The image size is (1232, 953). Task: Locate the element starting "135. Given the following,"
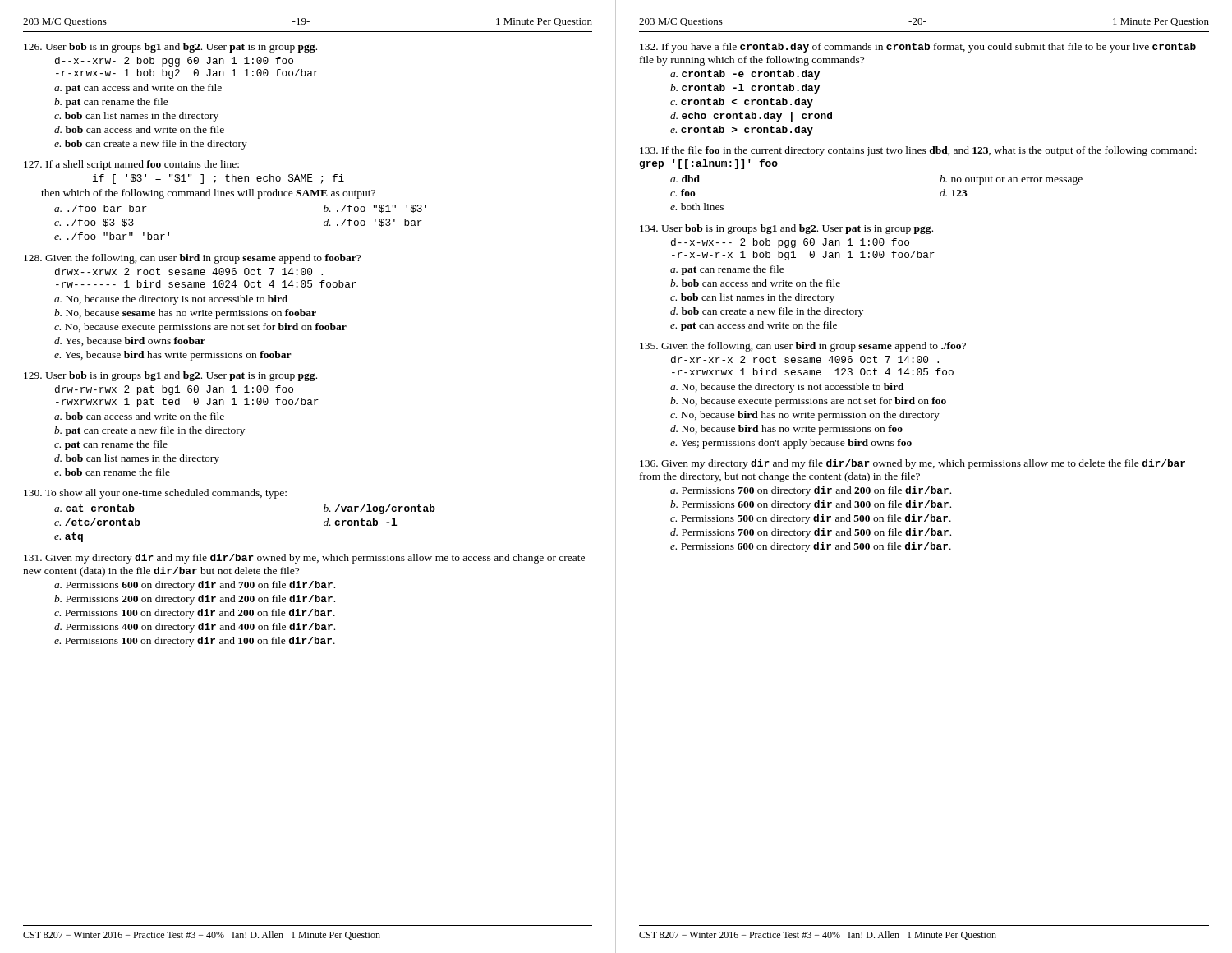[x=924, y=394]
